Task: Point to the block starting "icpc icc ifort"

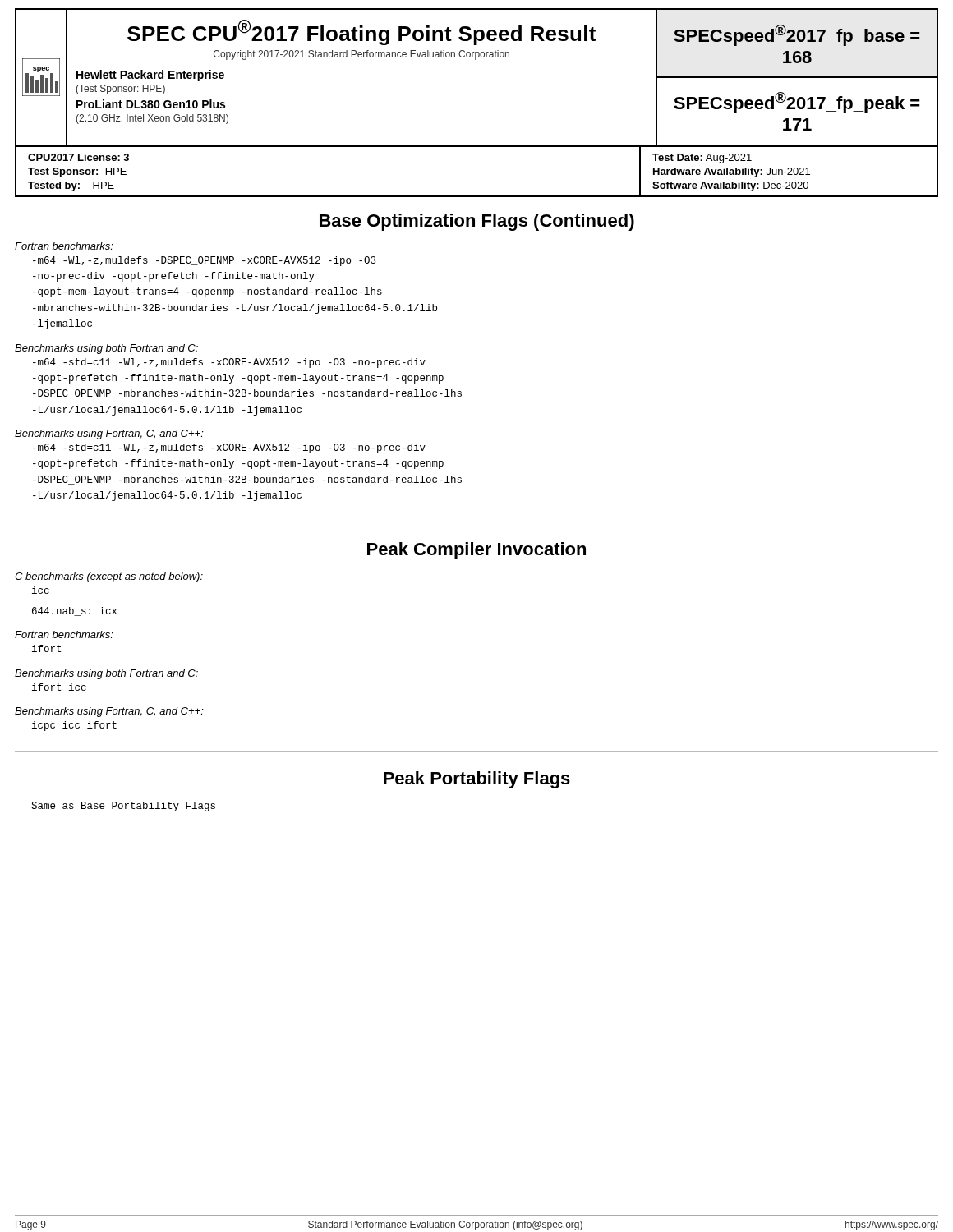Action: 74,726
